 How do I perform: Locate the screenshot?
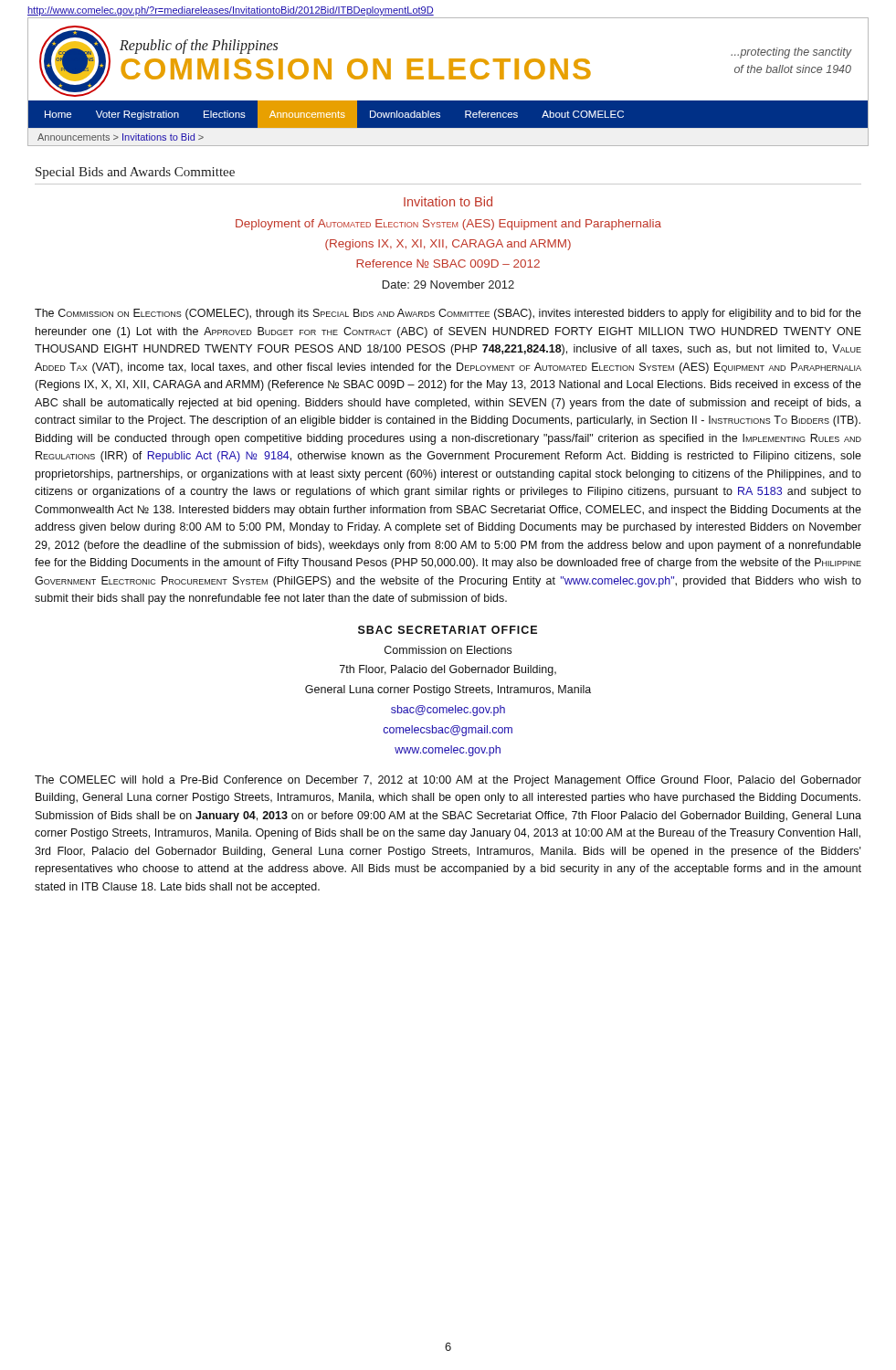point(448,82)
